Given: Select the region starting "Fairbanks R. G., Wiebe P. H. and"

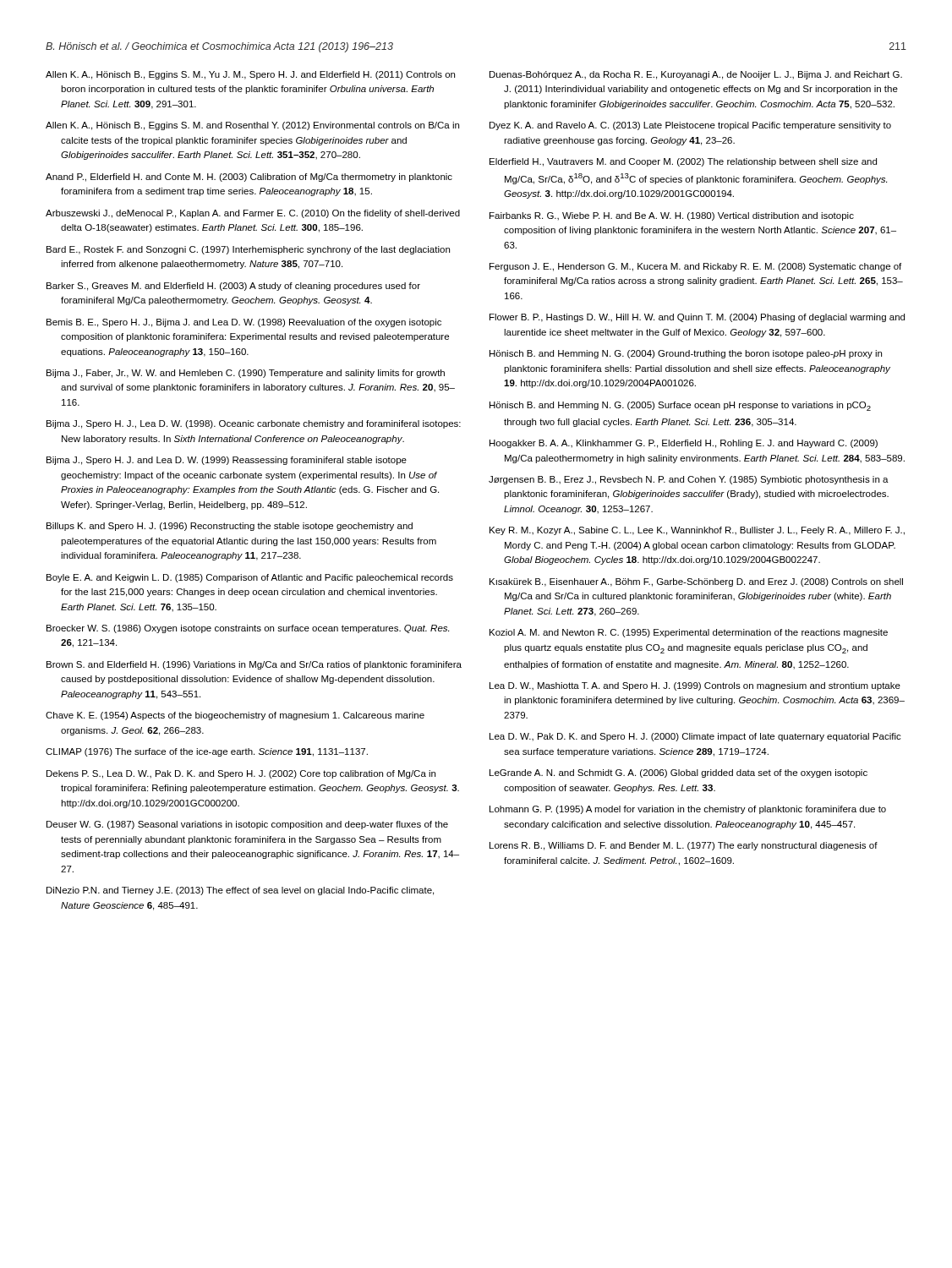Looking at the screenshot, I should (692, 230).
